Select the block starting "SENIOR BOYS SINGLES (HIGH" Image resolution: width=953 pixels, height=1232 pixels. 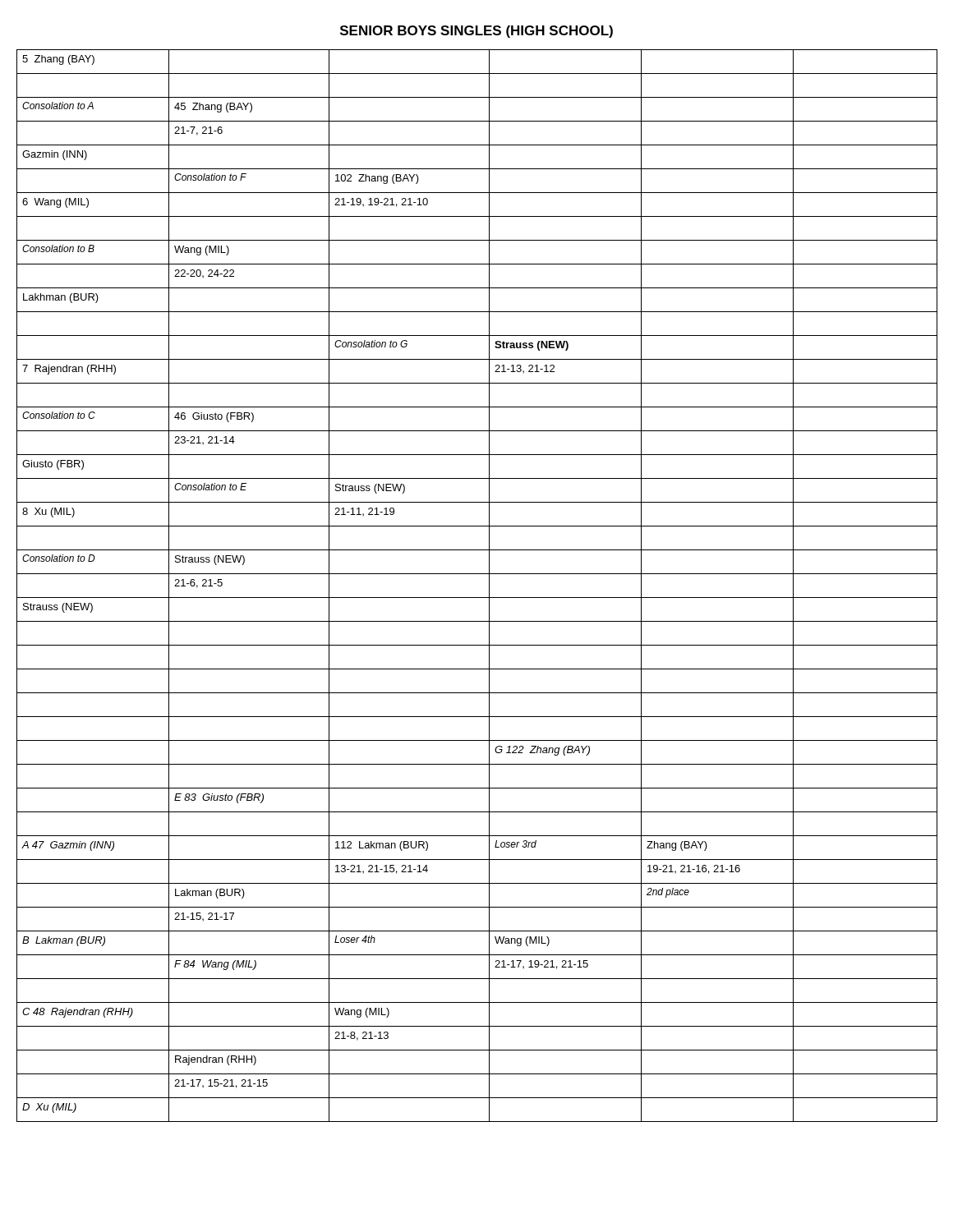point(476,31)
